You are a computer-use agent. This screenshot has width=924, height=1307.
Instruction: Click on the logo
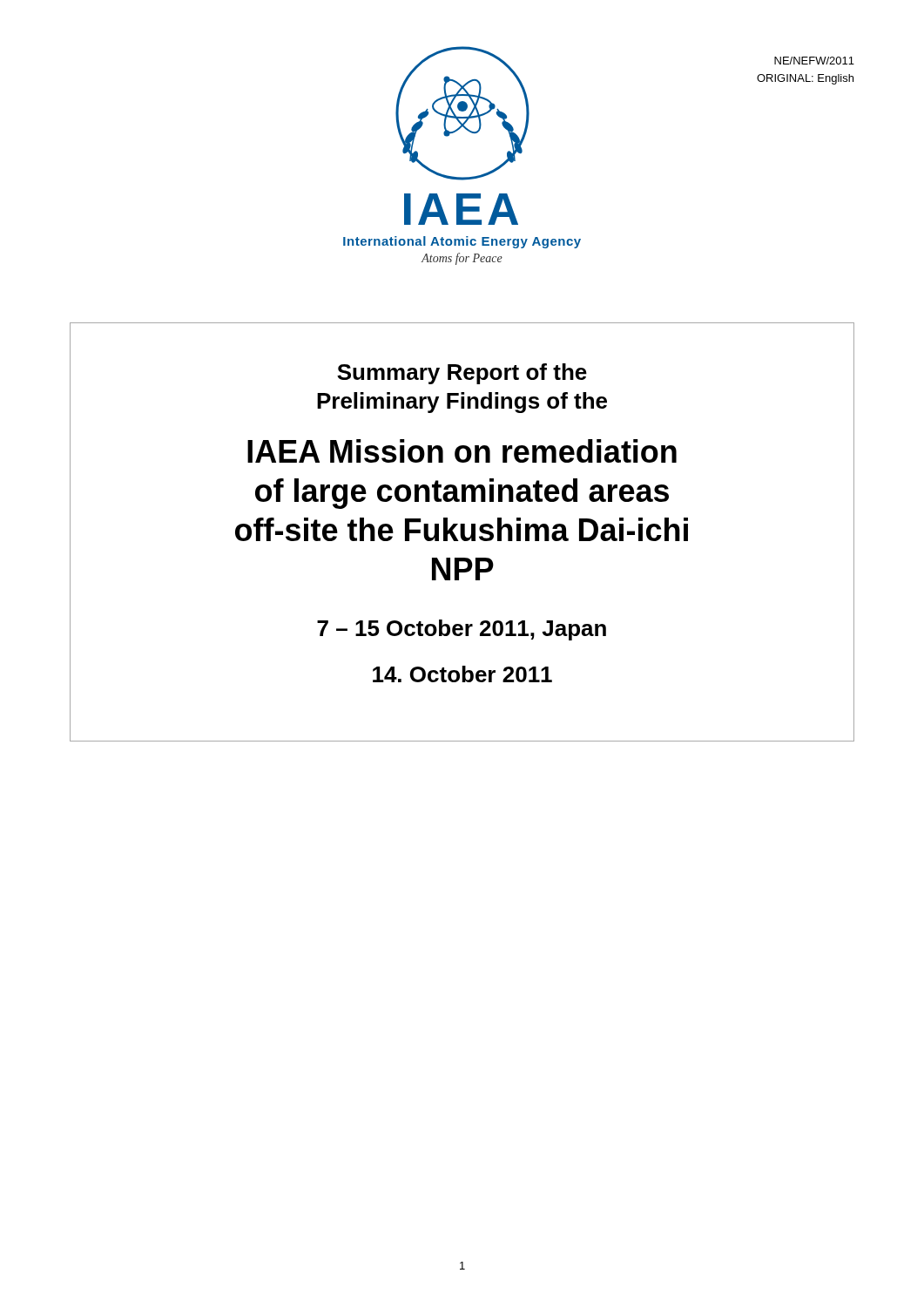point(462,155)
